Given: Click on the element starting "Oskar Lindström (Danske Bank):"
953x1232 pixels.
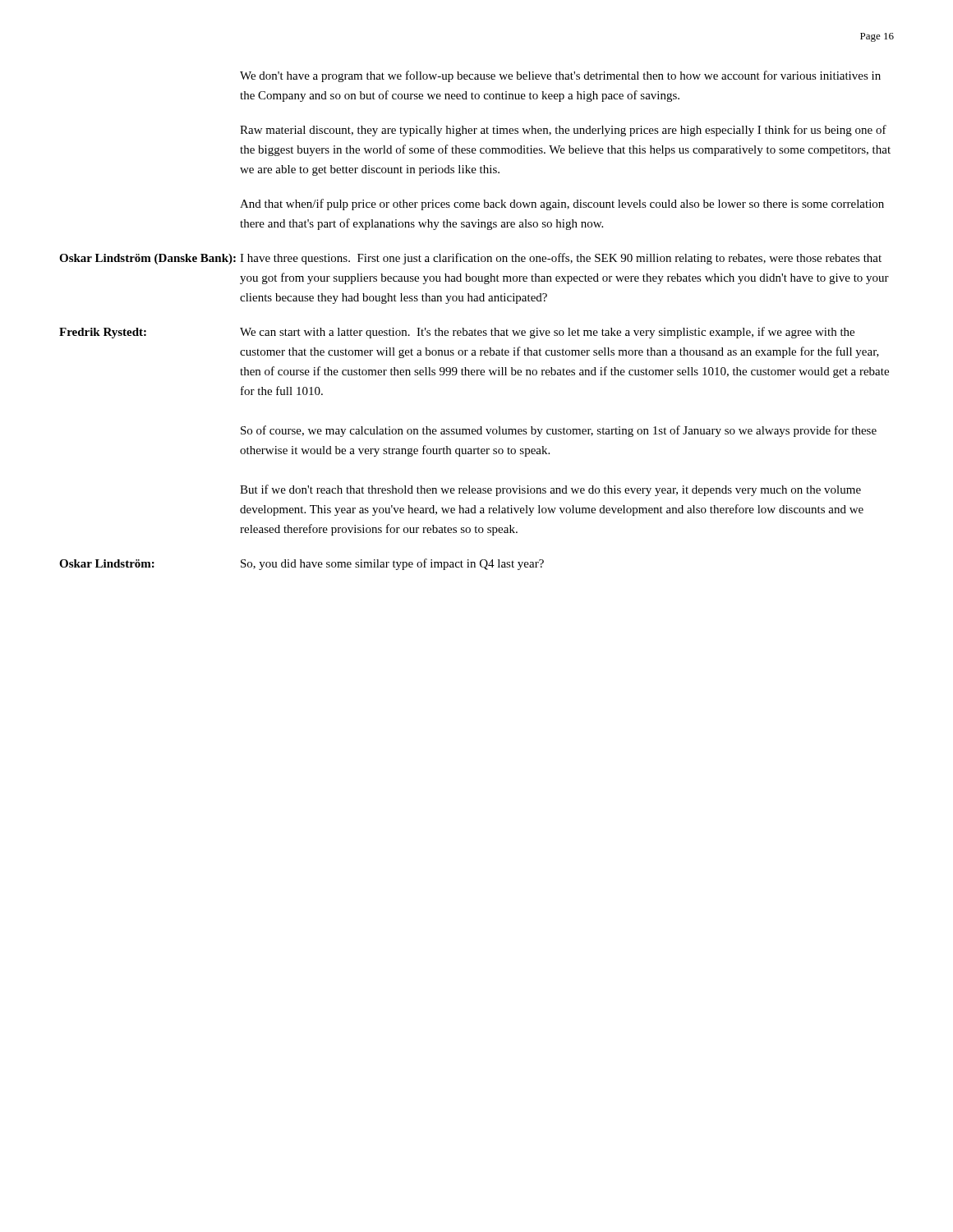Looking at the screenshot, I should pyautogui.click(x=476, y=278).
